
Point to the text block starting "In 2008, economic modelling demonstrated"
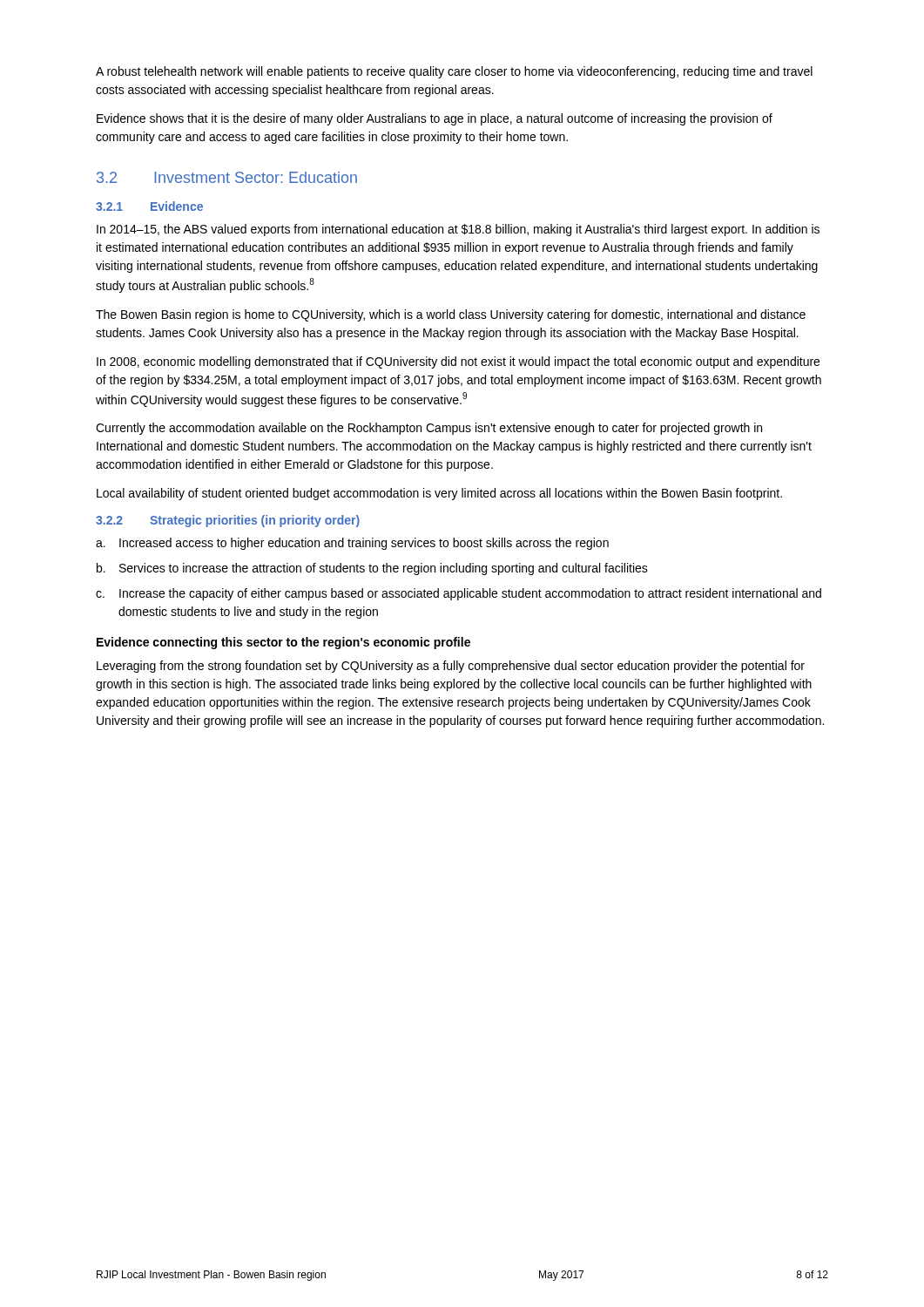[462, 381]
